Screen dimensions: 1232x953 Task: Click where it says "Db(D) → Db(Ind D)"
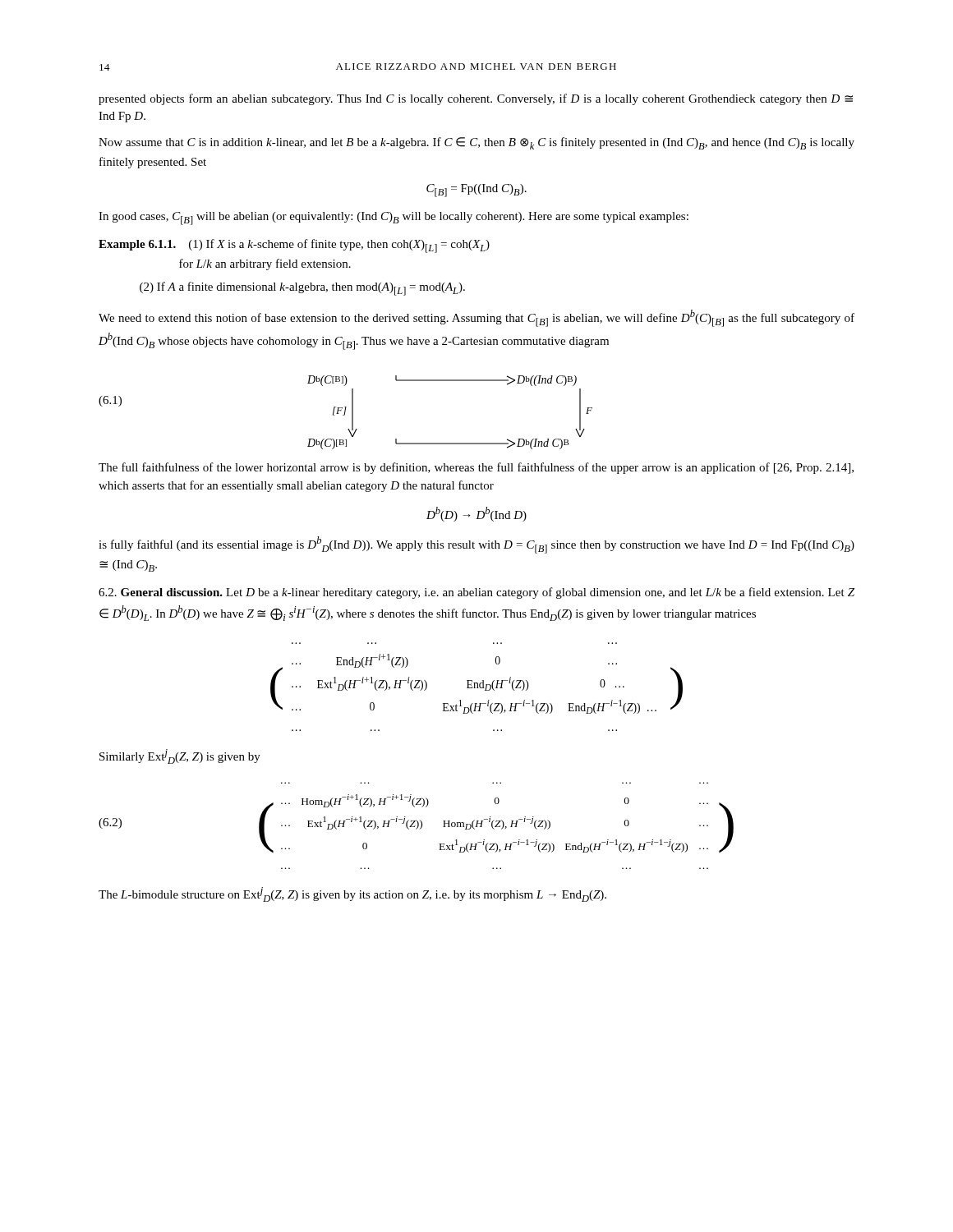[x=476, y=513]
